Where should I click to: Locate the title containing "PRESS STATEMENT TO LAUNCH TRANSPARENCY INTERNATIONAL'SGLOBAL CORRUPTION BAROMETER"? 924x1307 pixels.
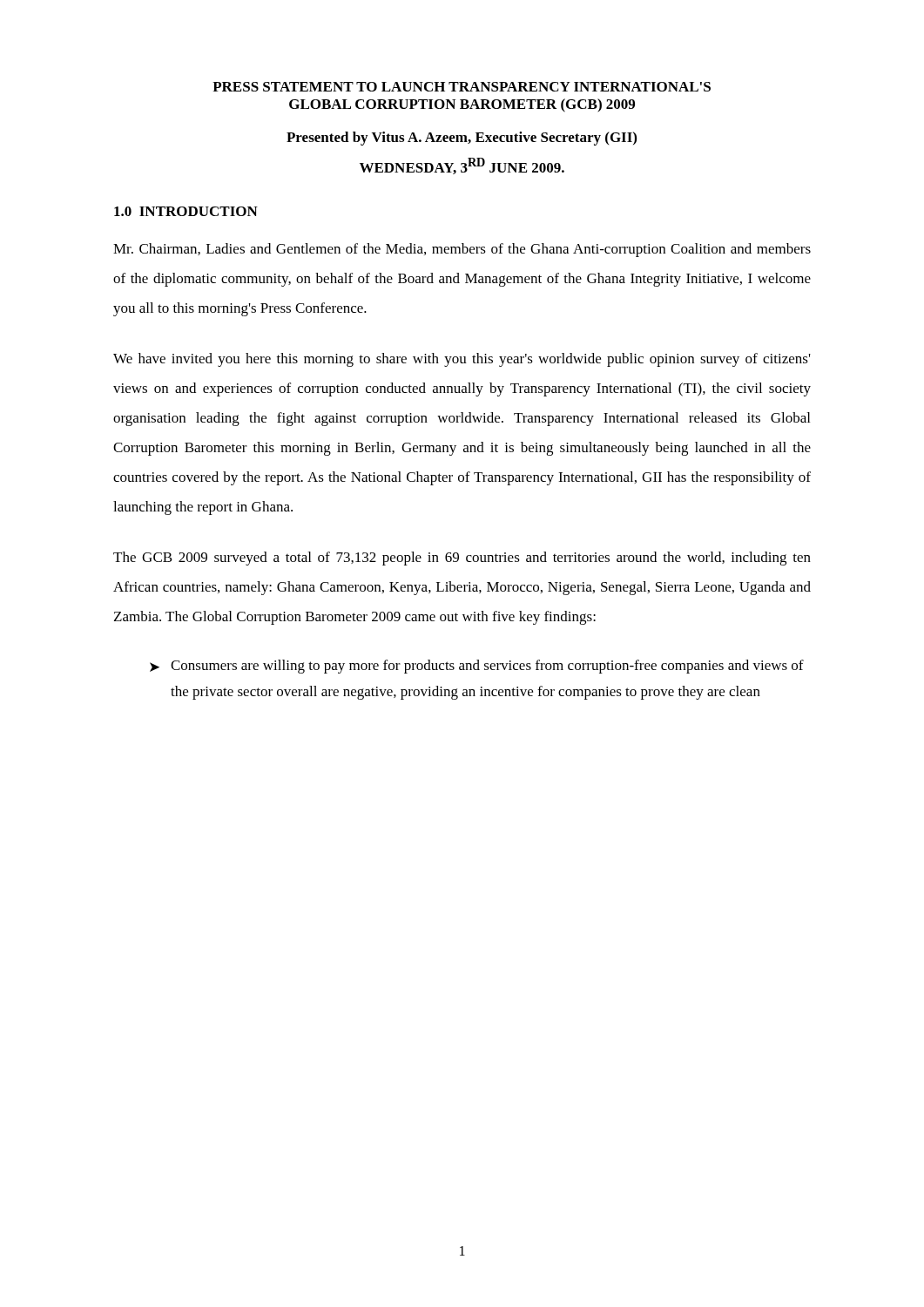462,95
